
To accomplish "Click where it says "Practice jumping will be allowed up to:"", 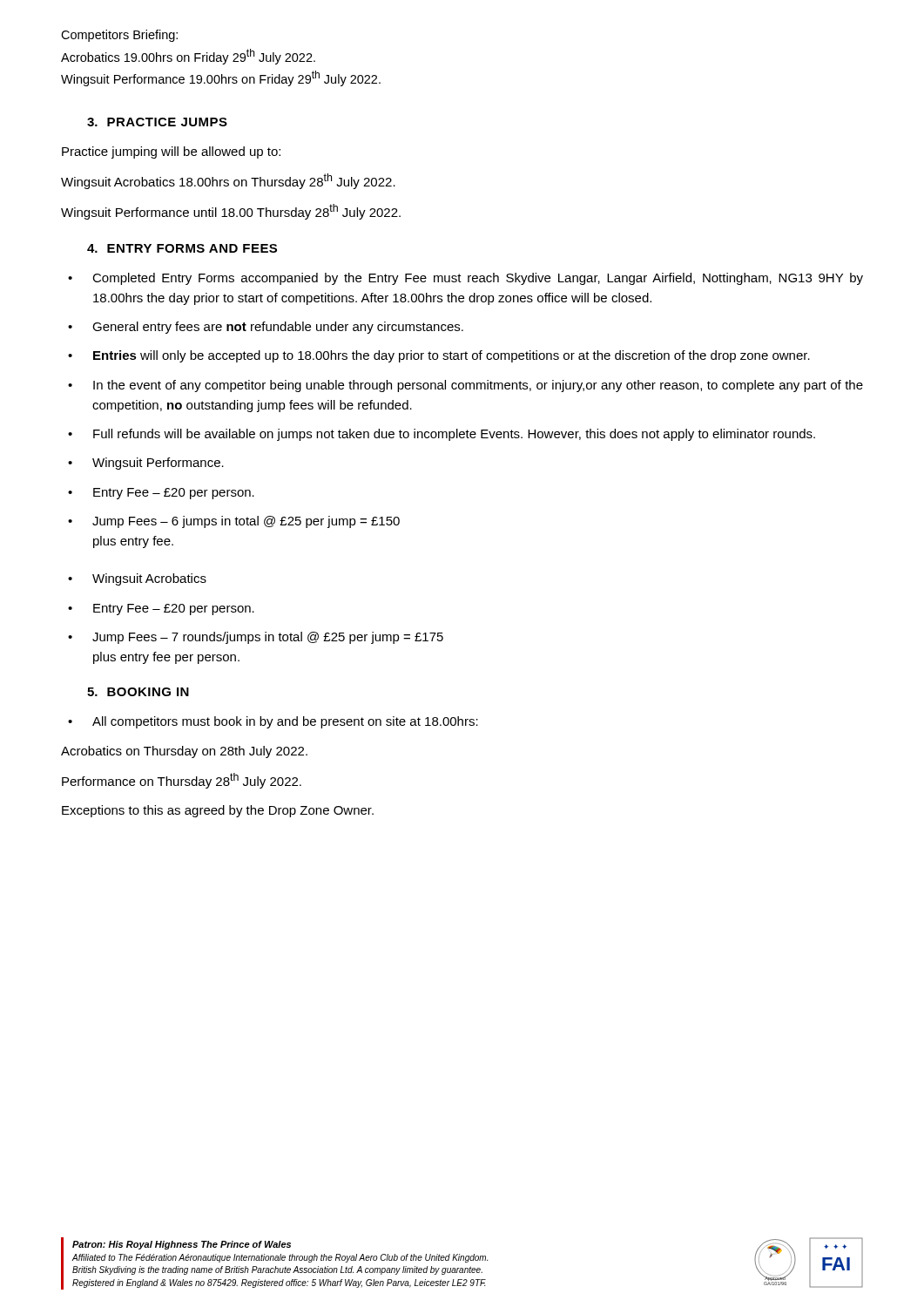I will [171, 151].
